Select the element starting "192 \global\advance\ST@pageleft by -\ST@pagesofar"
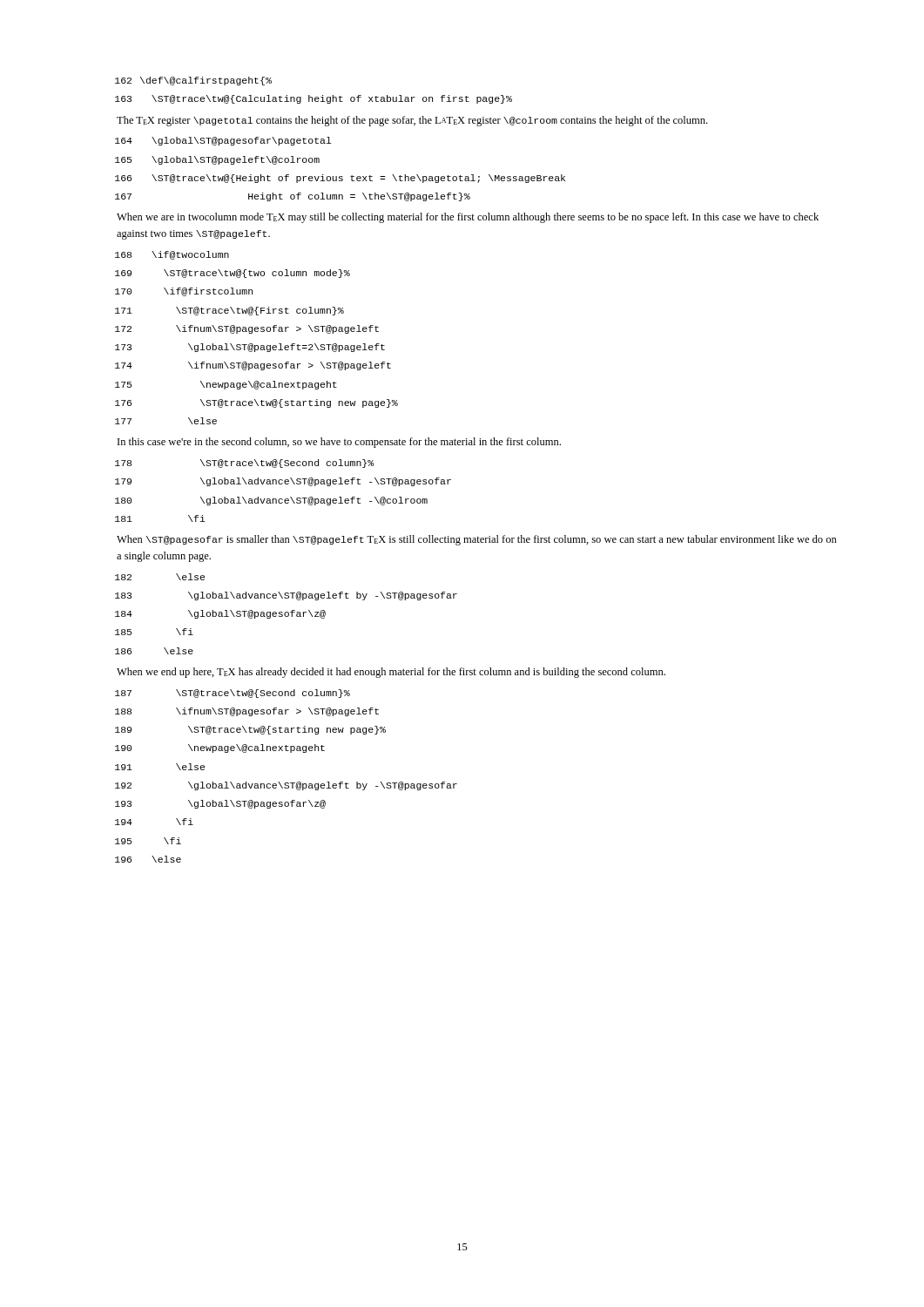 pyautogui.click(x=286, y=786)
